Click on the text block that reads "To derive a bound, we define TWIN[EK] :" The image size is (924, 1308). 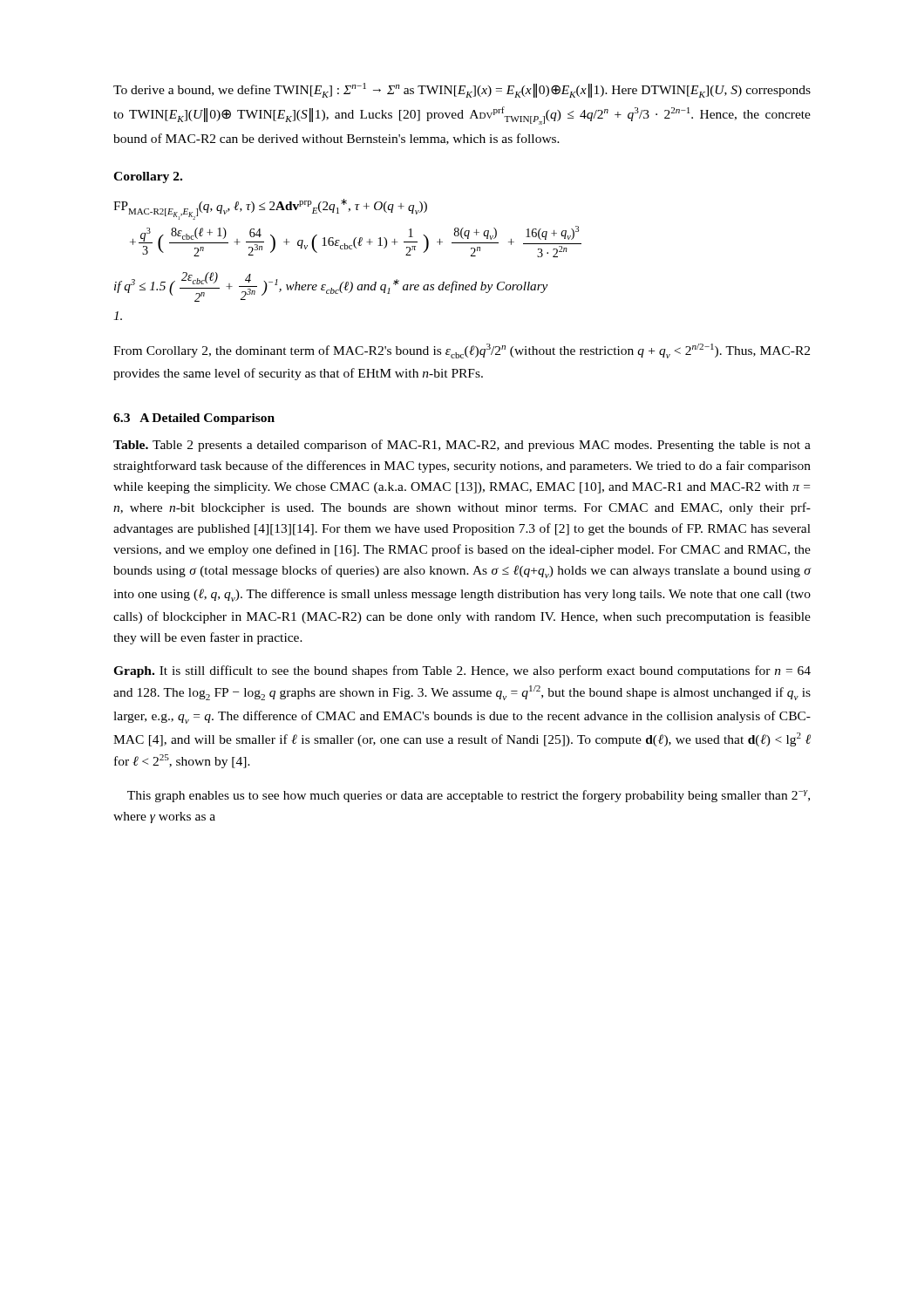click(462, 113)
